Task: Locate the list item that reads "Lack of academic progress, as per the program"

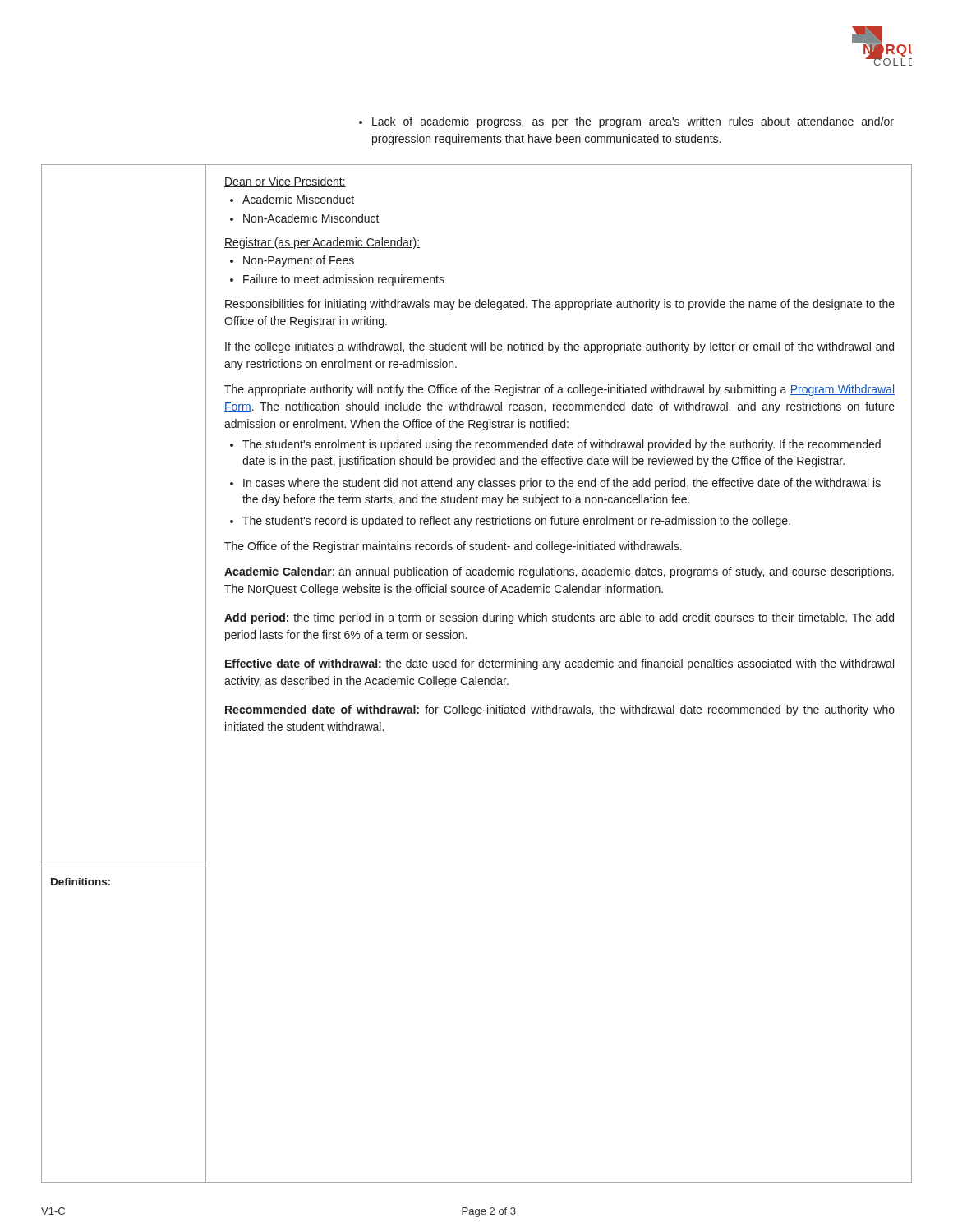Action: click(624, 131)
